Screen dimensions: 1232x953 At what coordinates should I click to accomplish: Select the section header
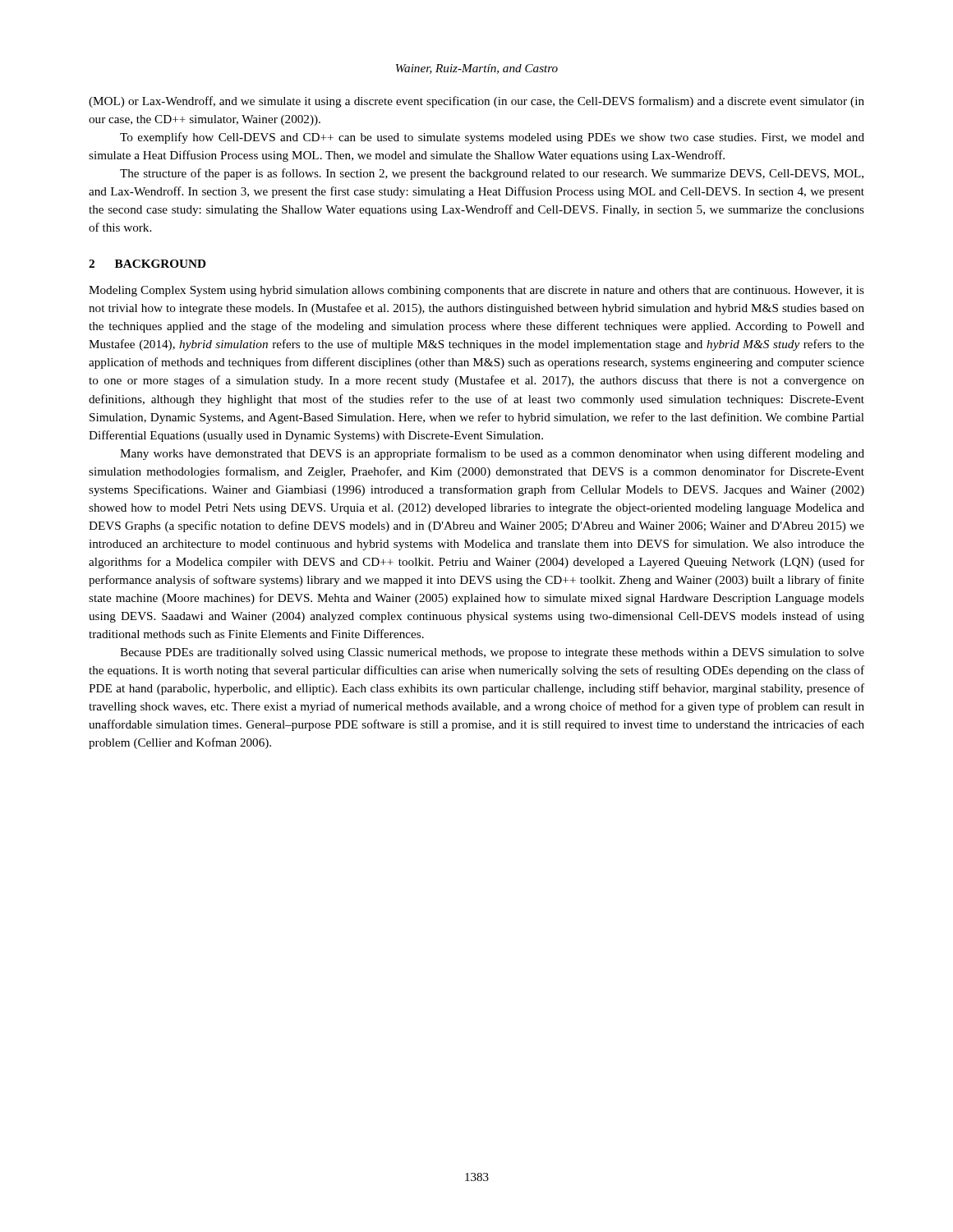tap(147, 264)
